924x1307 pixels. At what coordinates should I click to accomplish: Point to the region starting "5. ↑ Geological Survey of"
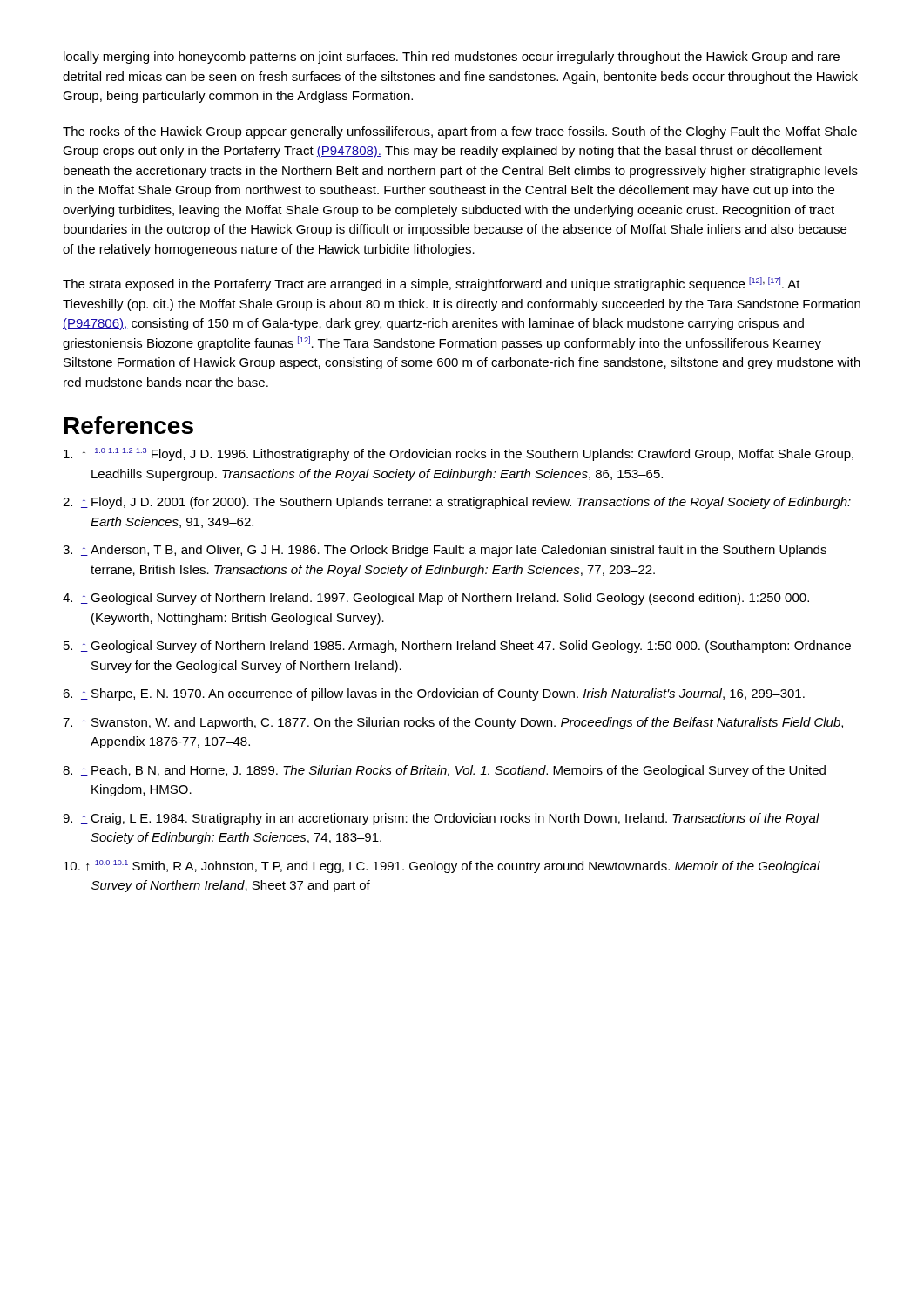[462, 656]
